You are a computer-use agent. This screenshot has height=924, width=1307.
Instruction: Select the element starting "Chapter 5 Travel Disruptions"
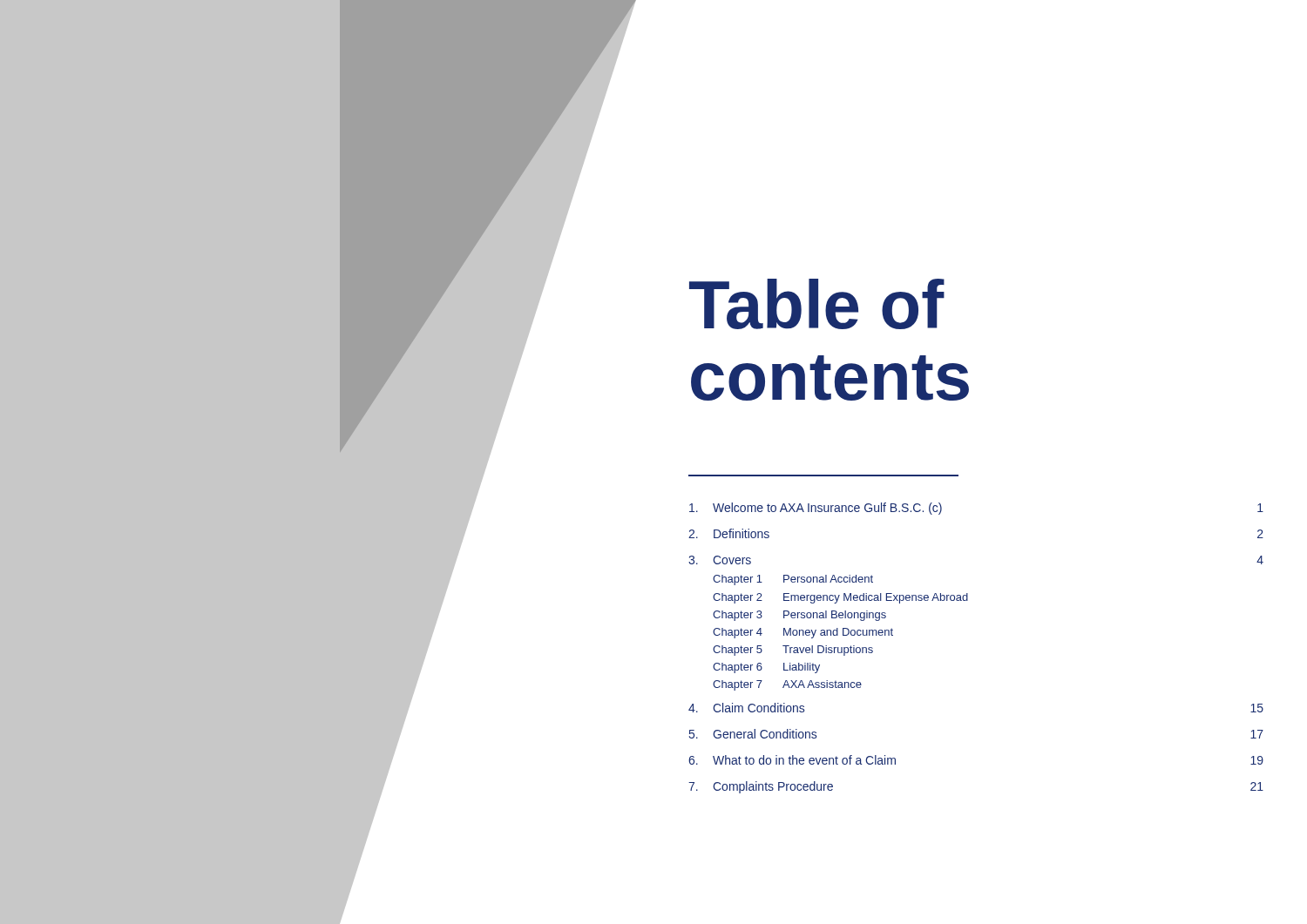click(793, 650)
